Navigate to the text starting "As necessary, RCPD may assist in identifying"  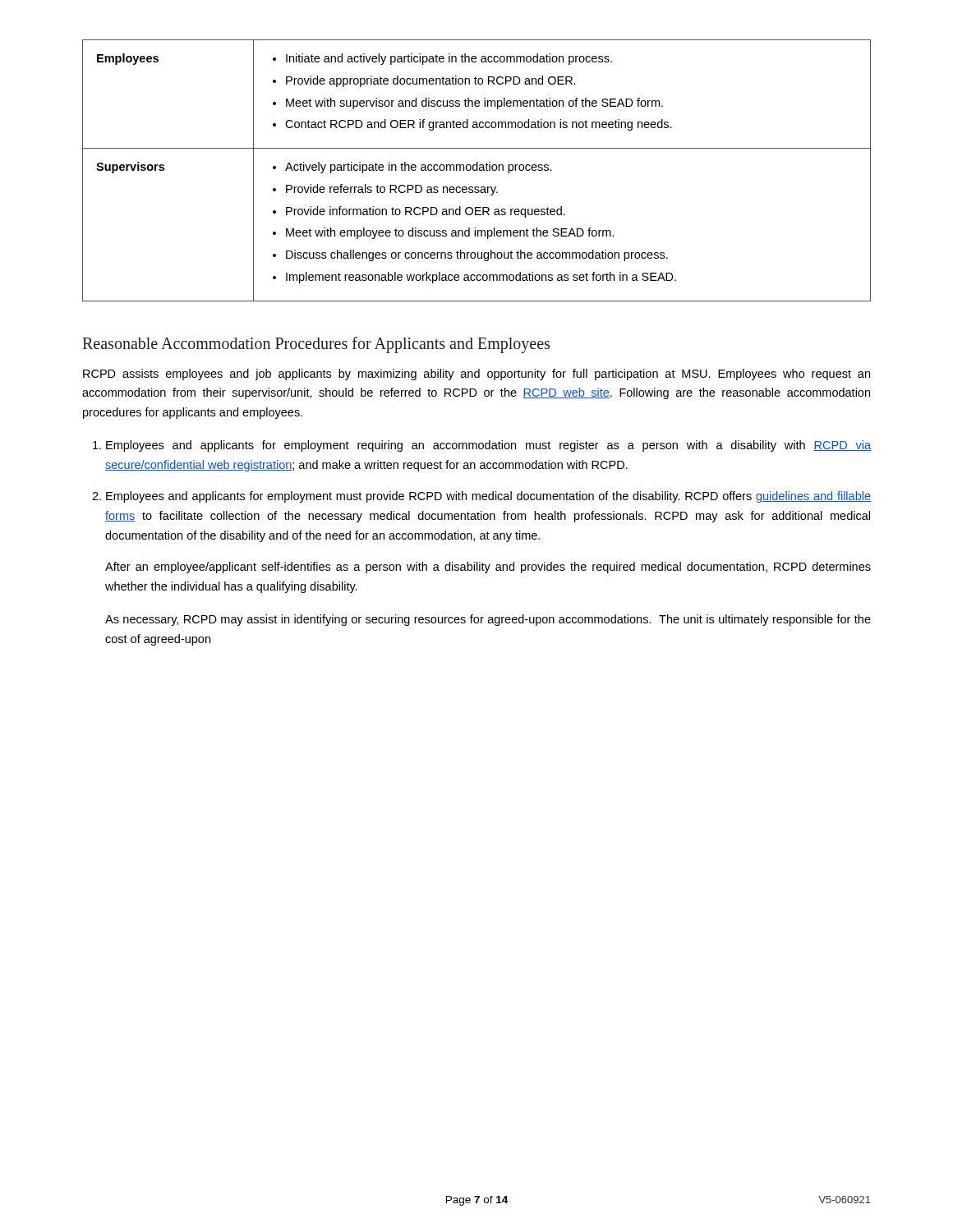click(x=488, y=629)
